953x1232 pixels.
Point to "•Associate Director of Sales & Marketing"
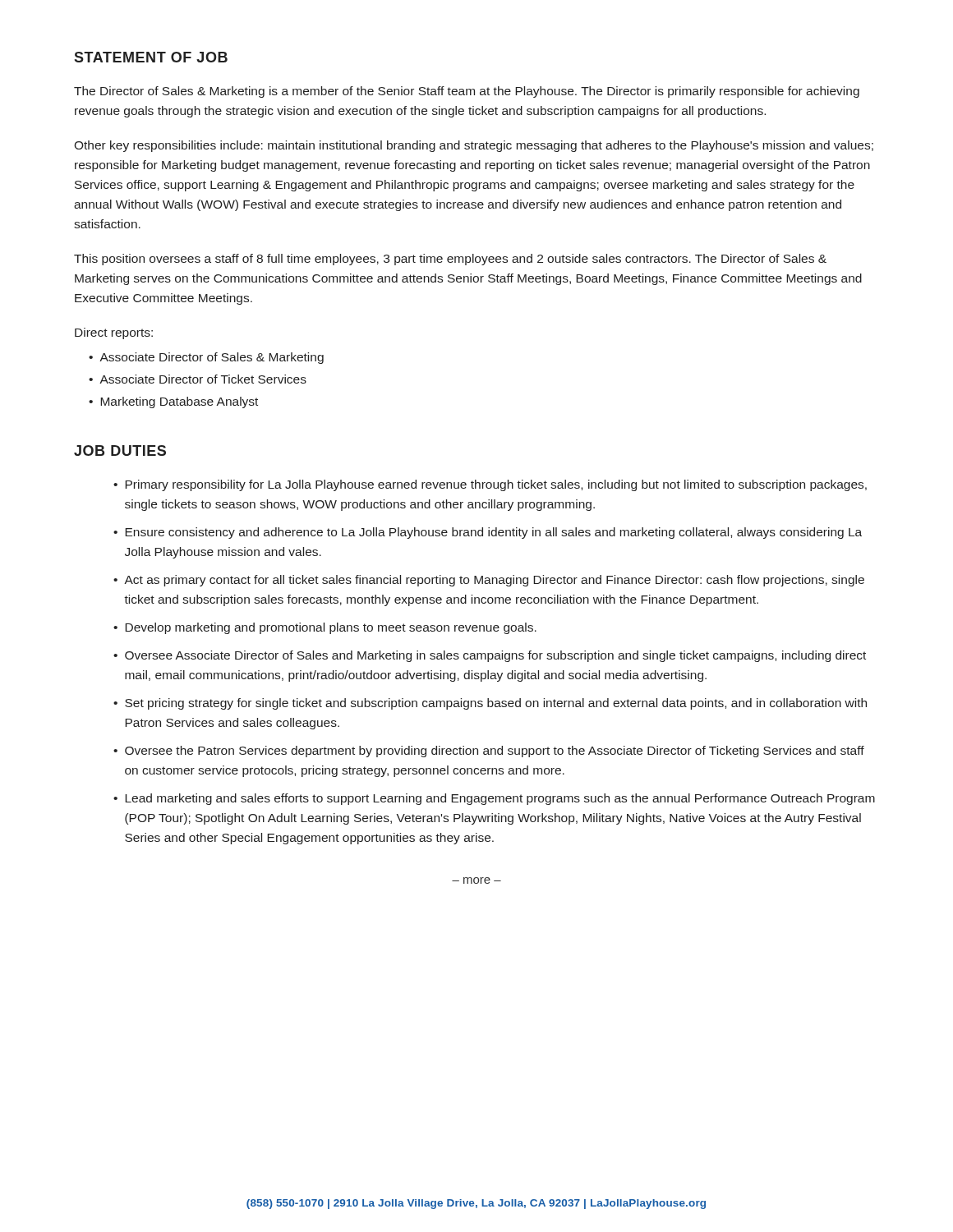(x=206, y=357)
